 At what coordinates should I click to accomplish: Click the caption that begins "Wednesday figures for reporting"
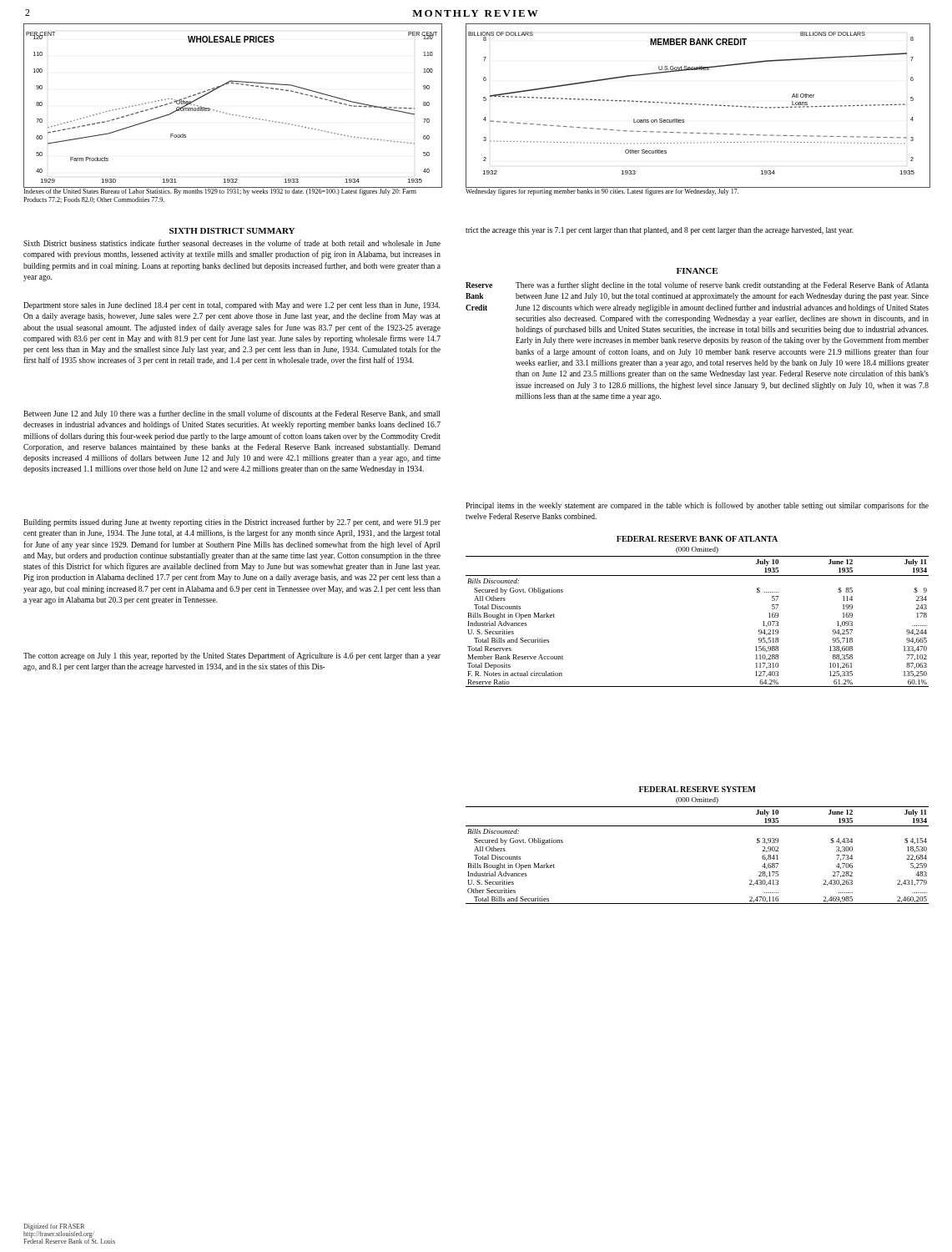click(602, 192)
